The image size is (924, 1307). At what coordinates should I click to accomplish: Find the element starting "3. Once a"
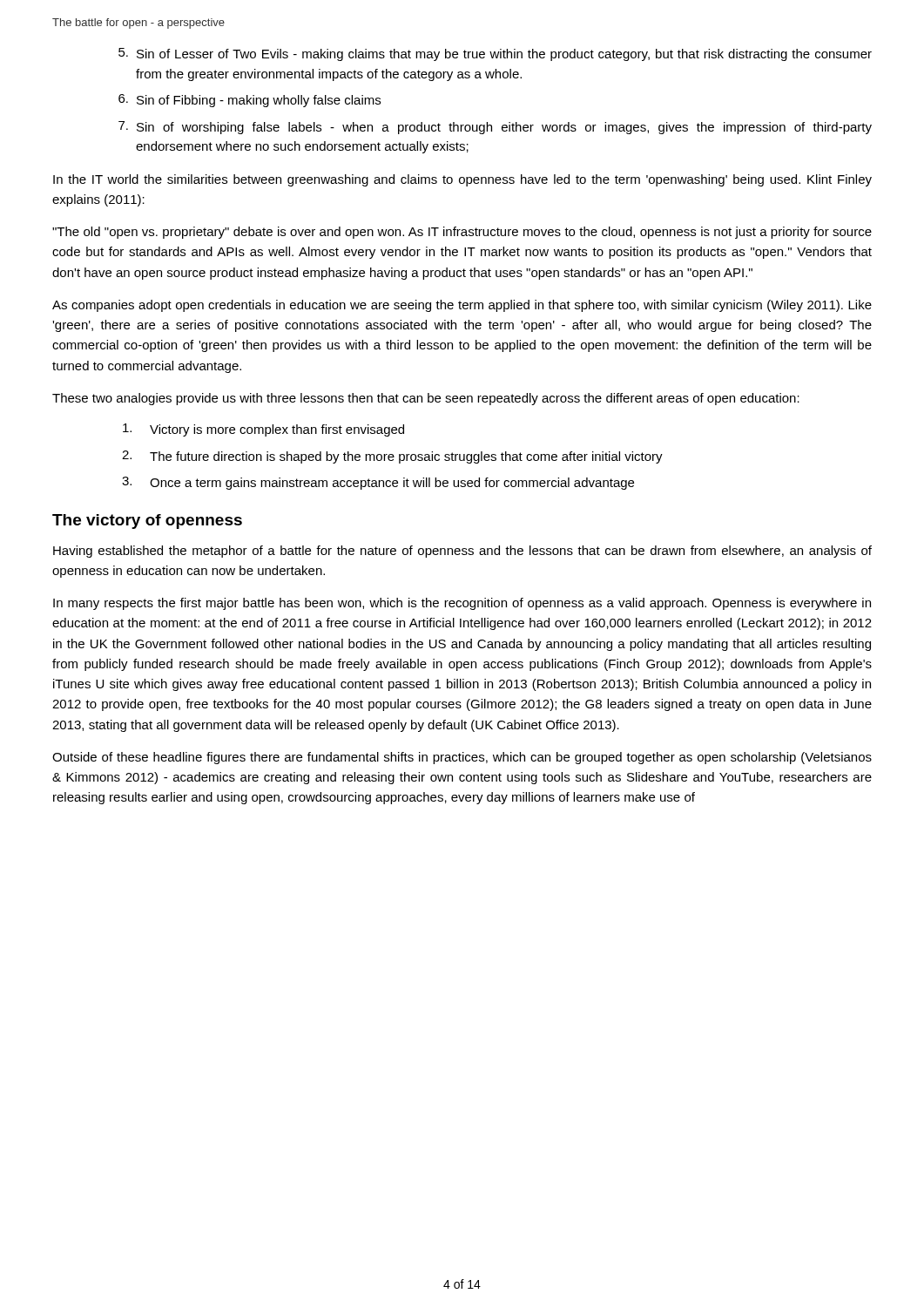(378, 483)
